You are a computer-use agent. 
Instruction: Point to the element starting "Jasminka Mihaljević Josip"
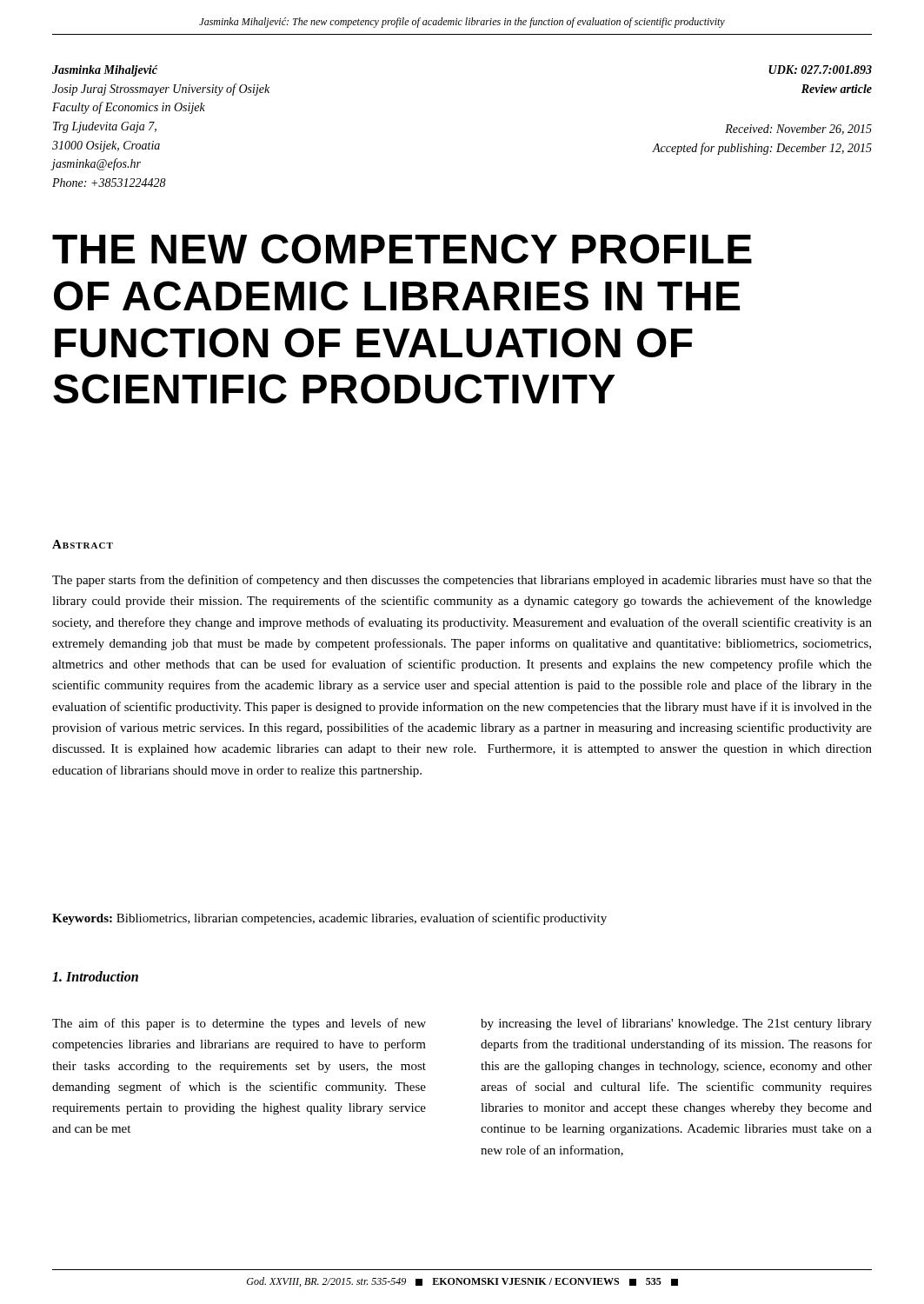pos(161,127)
